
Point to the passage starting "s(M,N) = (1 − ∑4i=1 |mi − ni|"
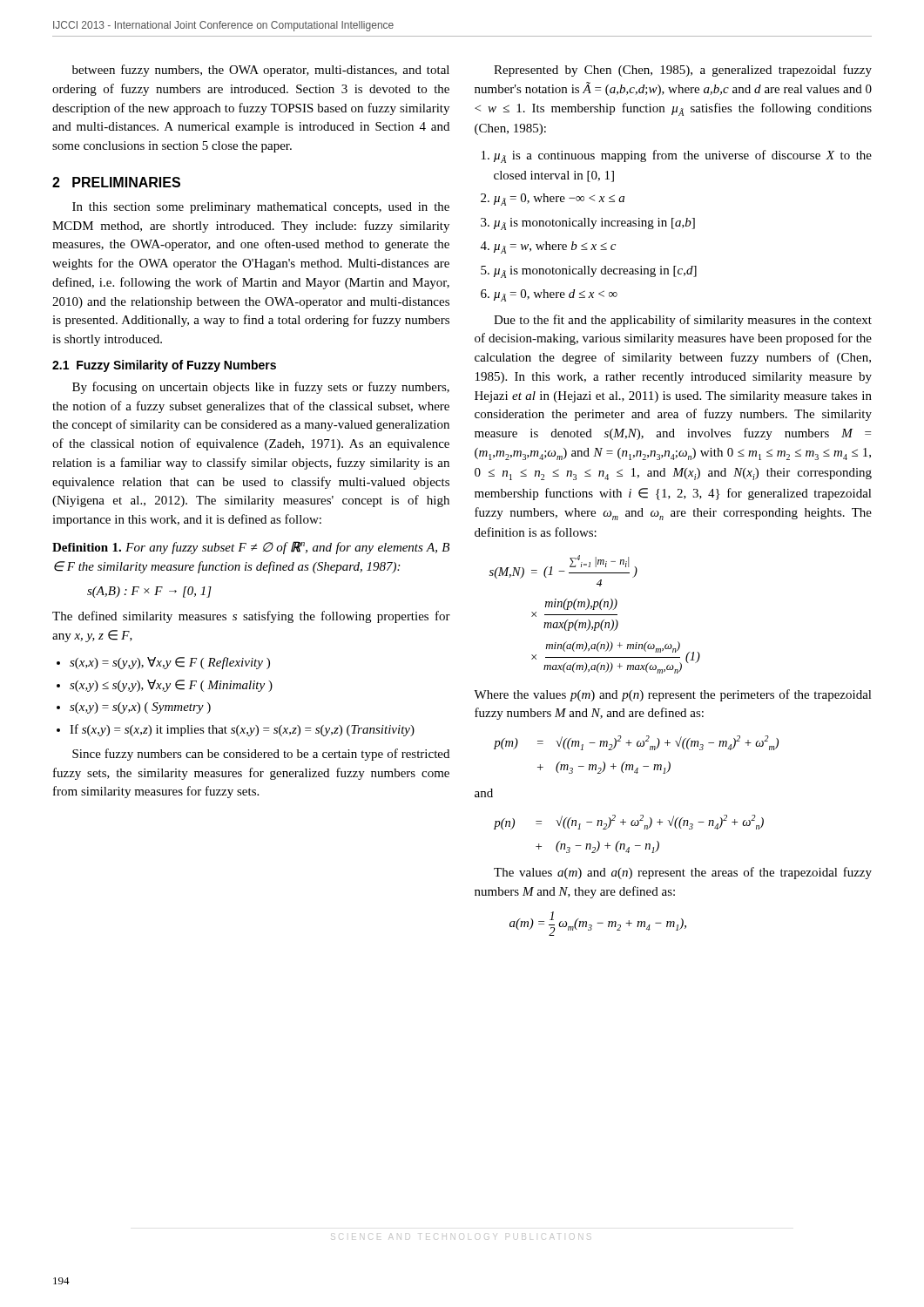coord(595,614)
